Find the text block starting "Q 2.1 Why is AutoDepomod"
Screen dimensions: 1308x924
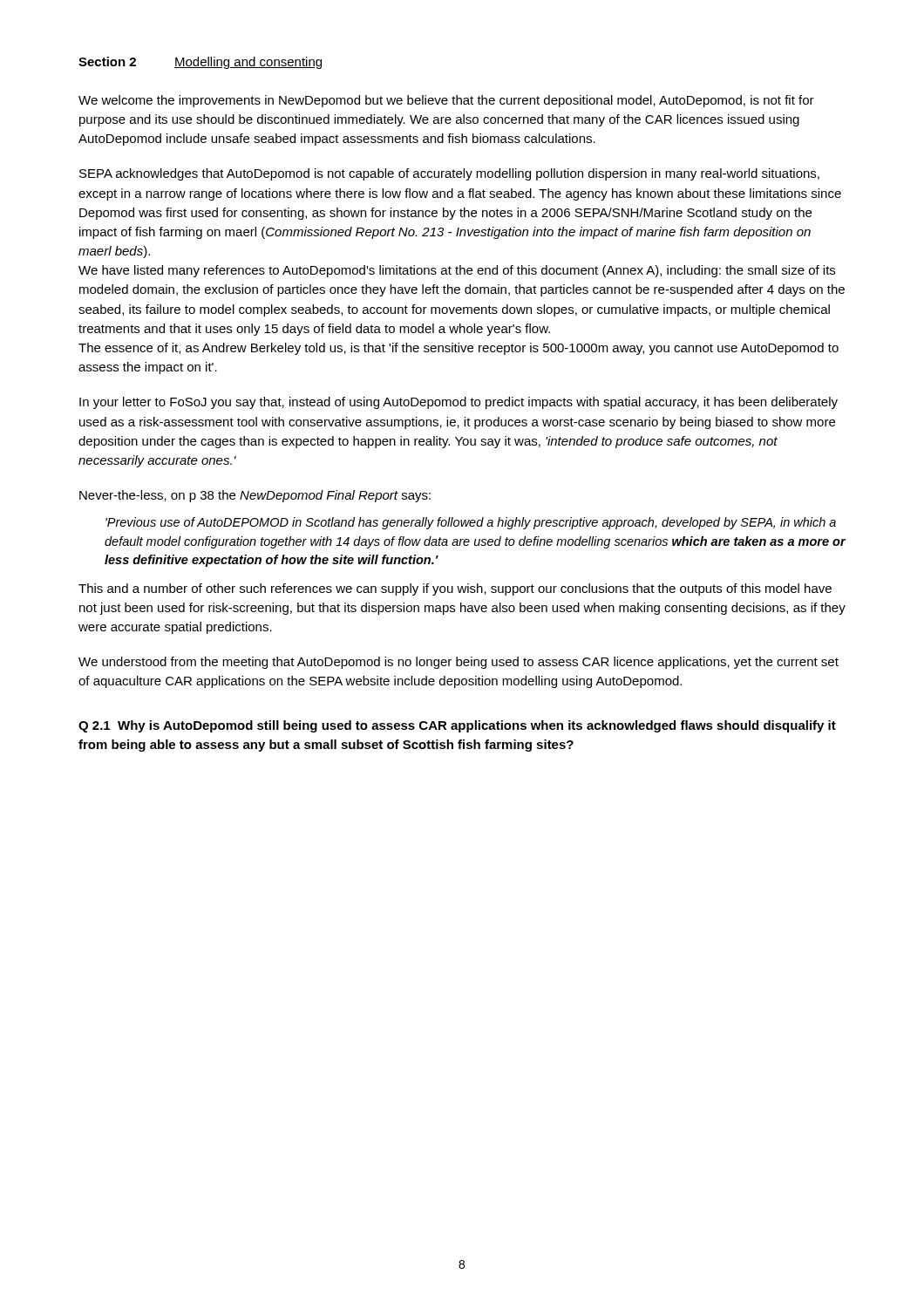[x=457, y=734]
